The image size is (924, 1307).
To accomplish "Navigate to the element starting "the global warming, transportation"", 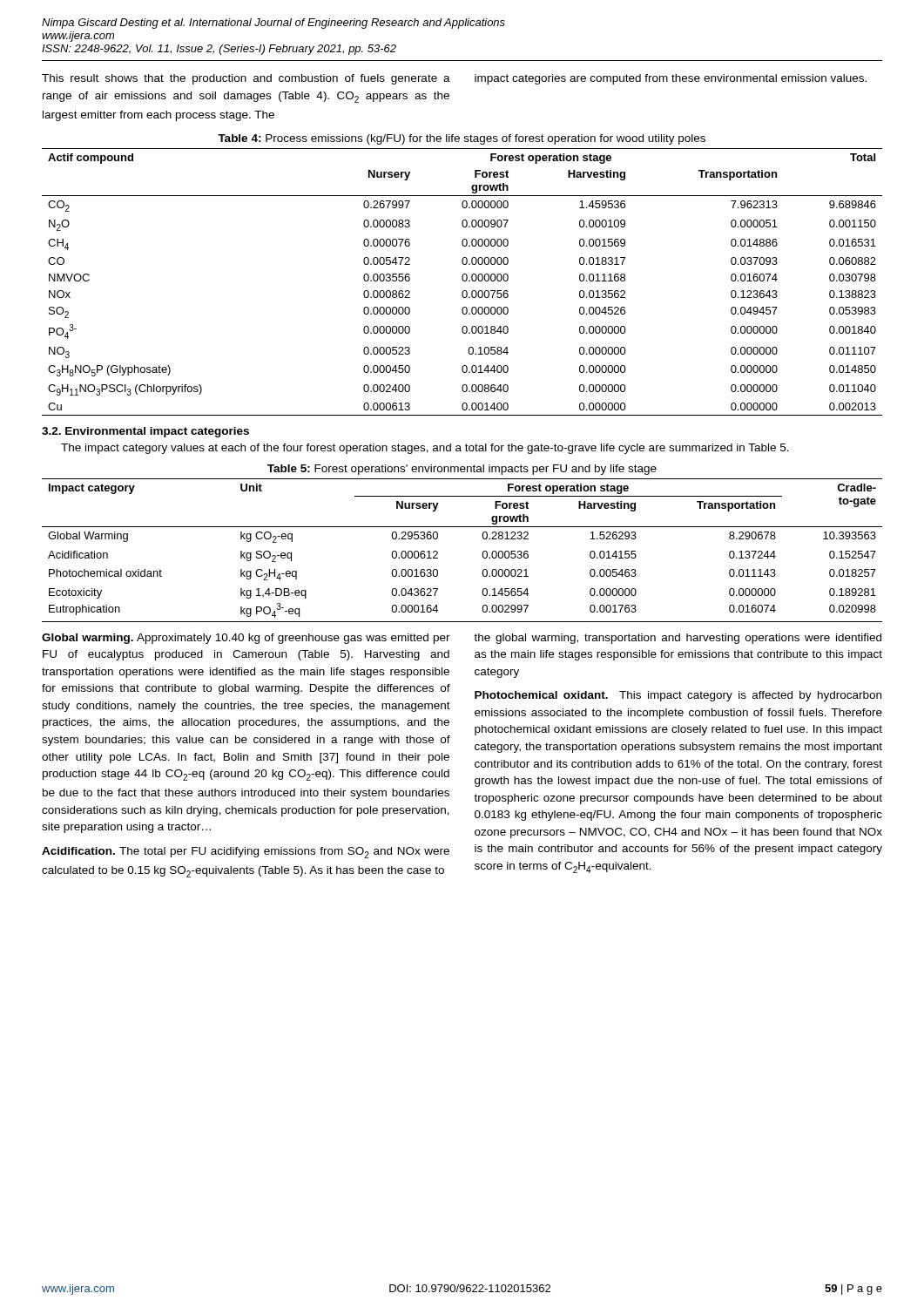I will [678, 654].
